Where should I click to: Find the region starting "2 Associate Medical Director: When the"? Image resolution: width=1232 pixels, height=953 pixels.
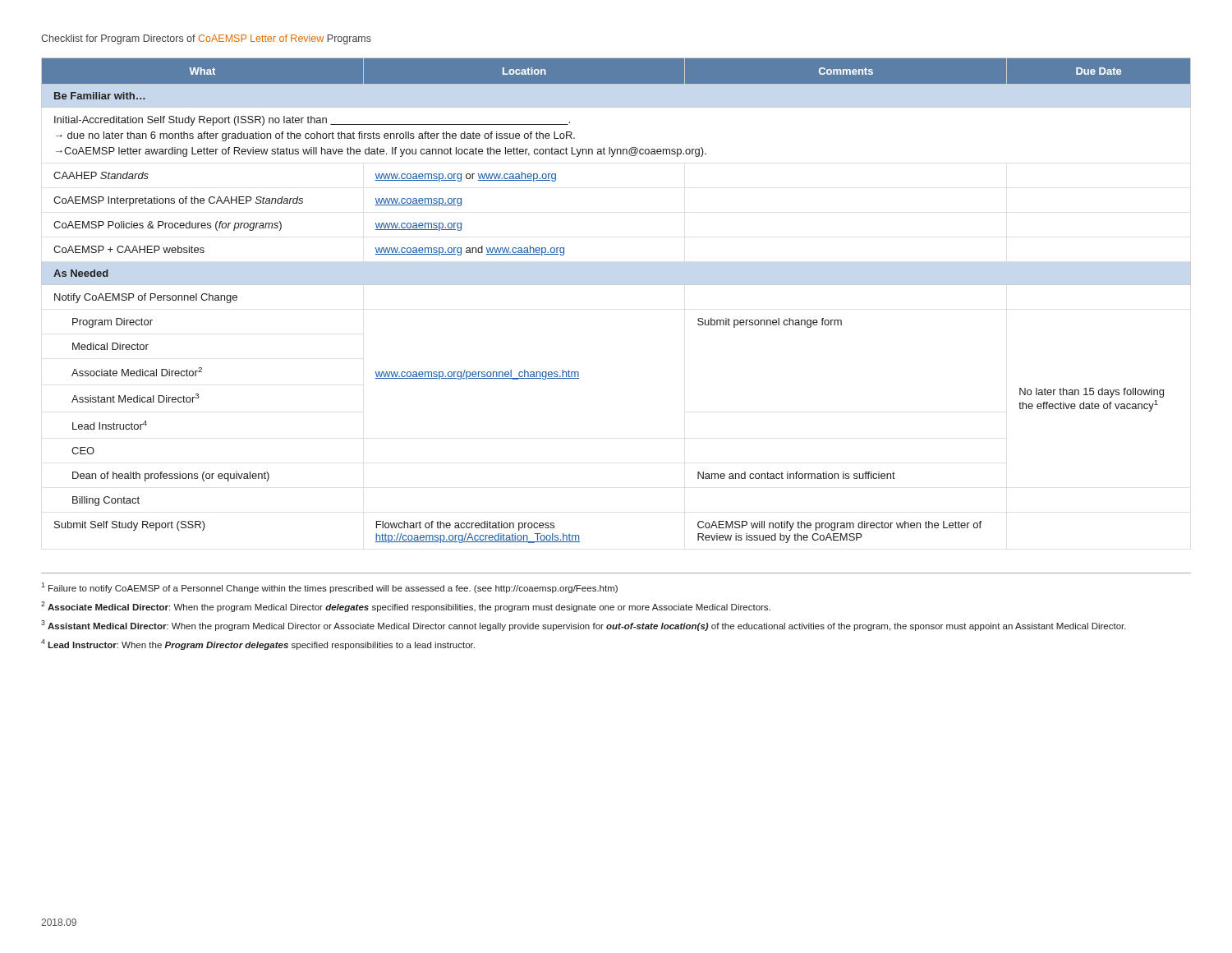[406, 606]
